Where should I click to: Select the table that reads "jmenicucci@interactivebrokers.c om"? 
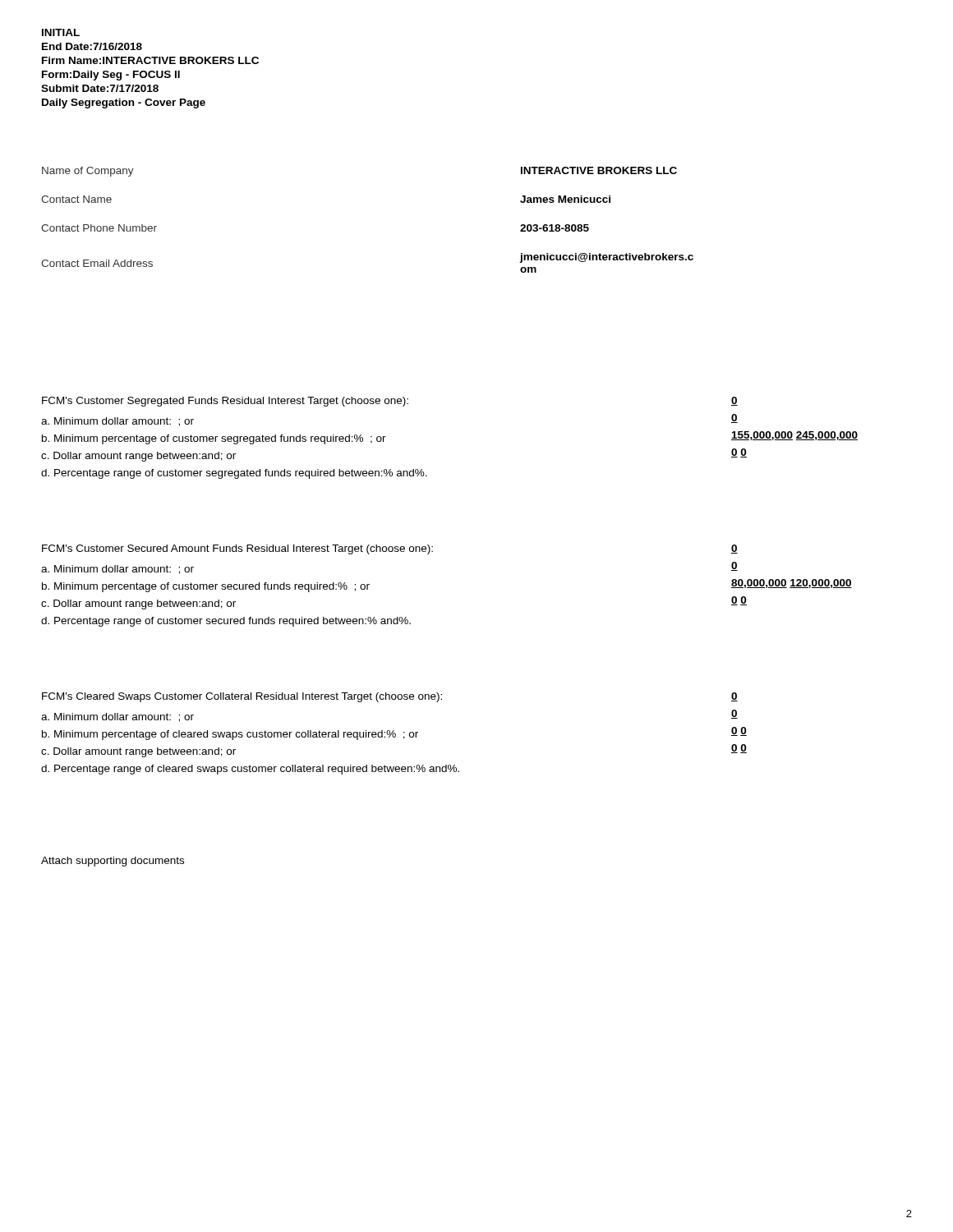pyautogui.click(x=476, y=220)
